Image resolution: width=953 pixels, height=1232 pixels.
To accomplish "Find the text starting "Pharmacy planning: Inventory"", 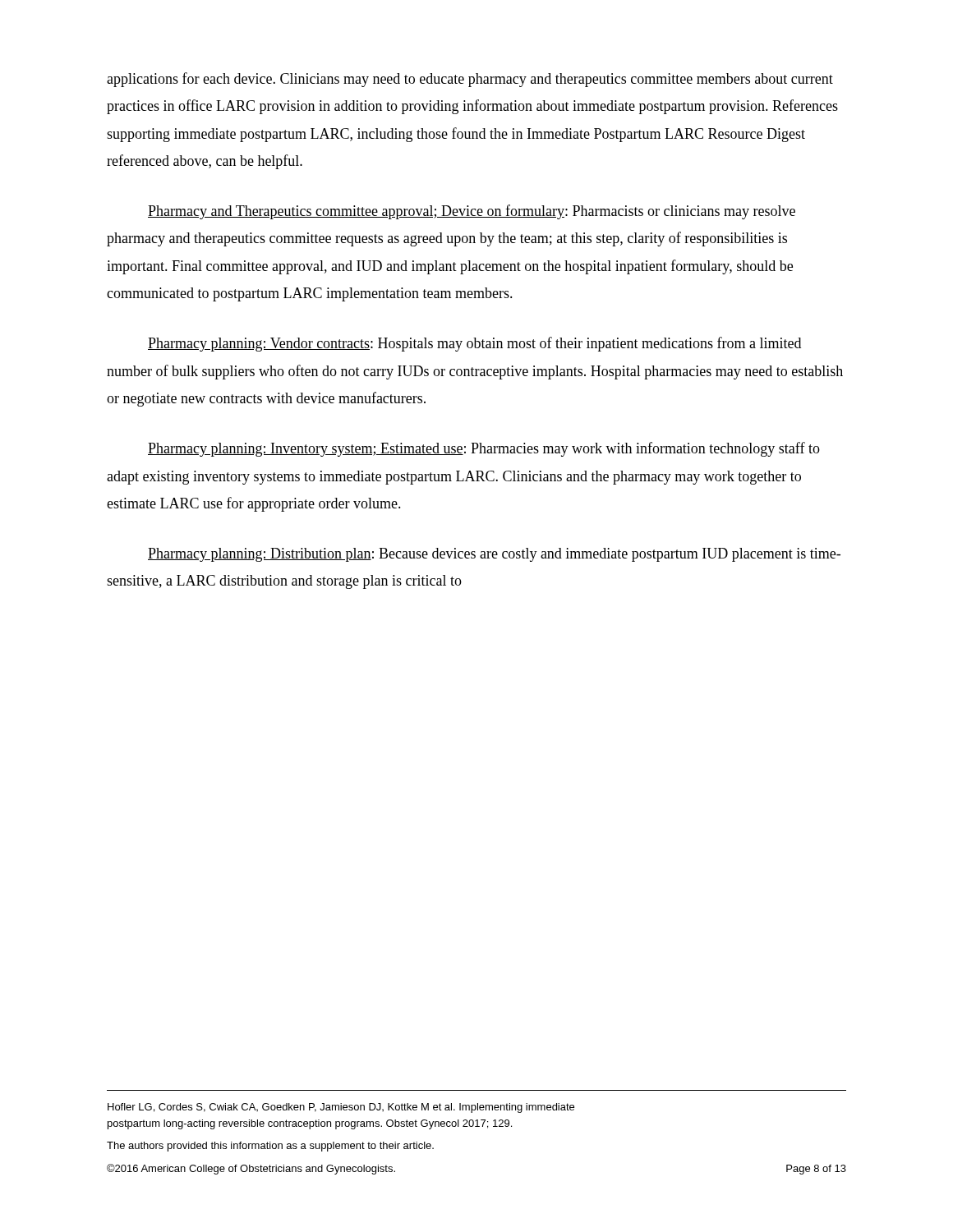I will [463, 476].
